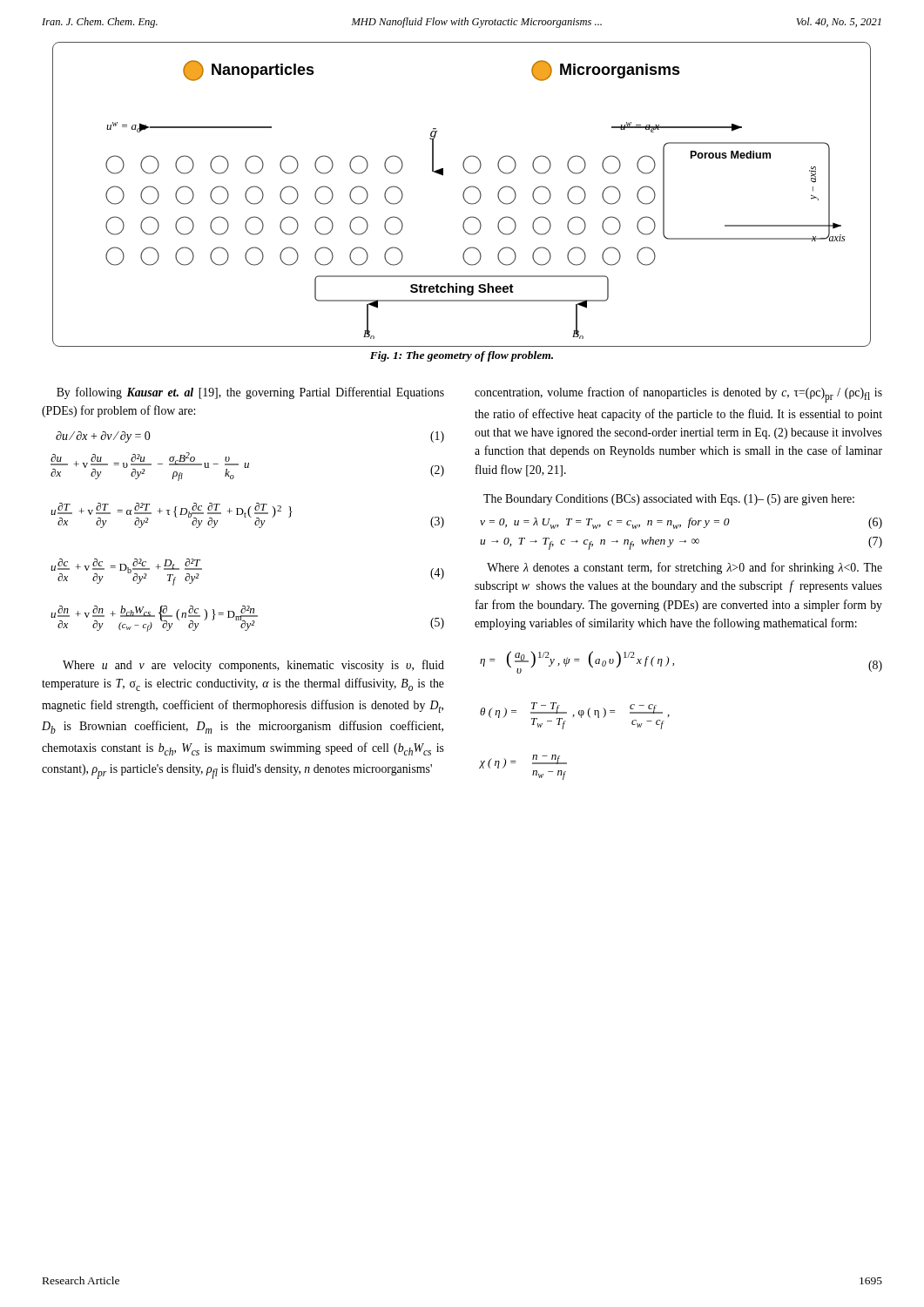Screen dimensions: 1307x924
Task: Click on the formula that says "u → 0,"
Action: (681, 542)
